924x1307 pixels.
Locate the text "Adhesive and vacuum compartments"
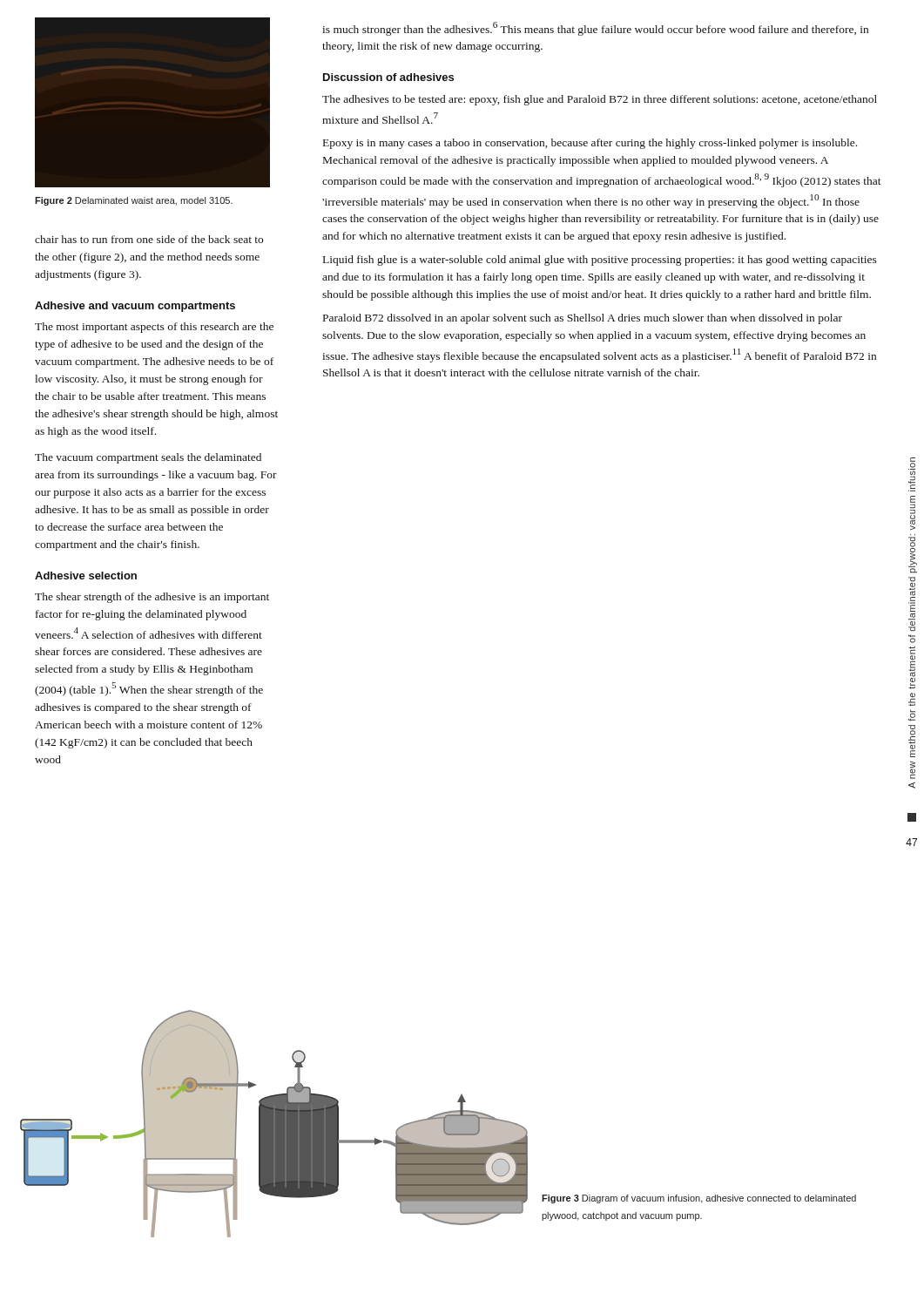pos(135,305)
